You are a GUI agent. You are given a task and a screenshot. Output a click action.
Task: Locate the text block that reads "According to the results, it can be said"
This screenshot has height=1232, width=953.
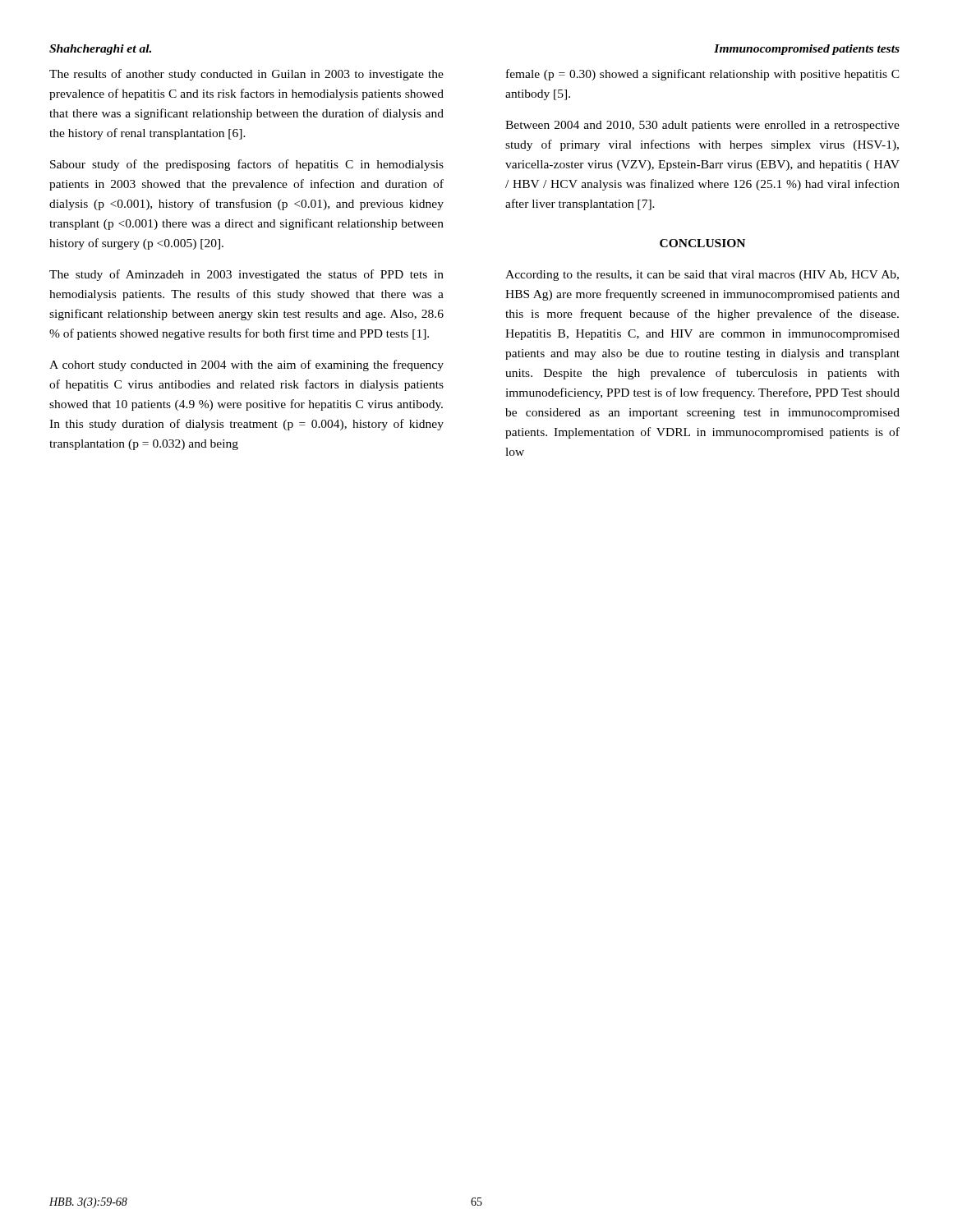702,363
